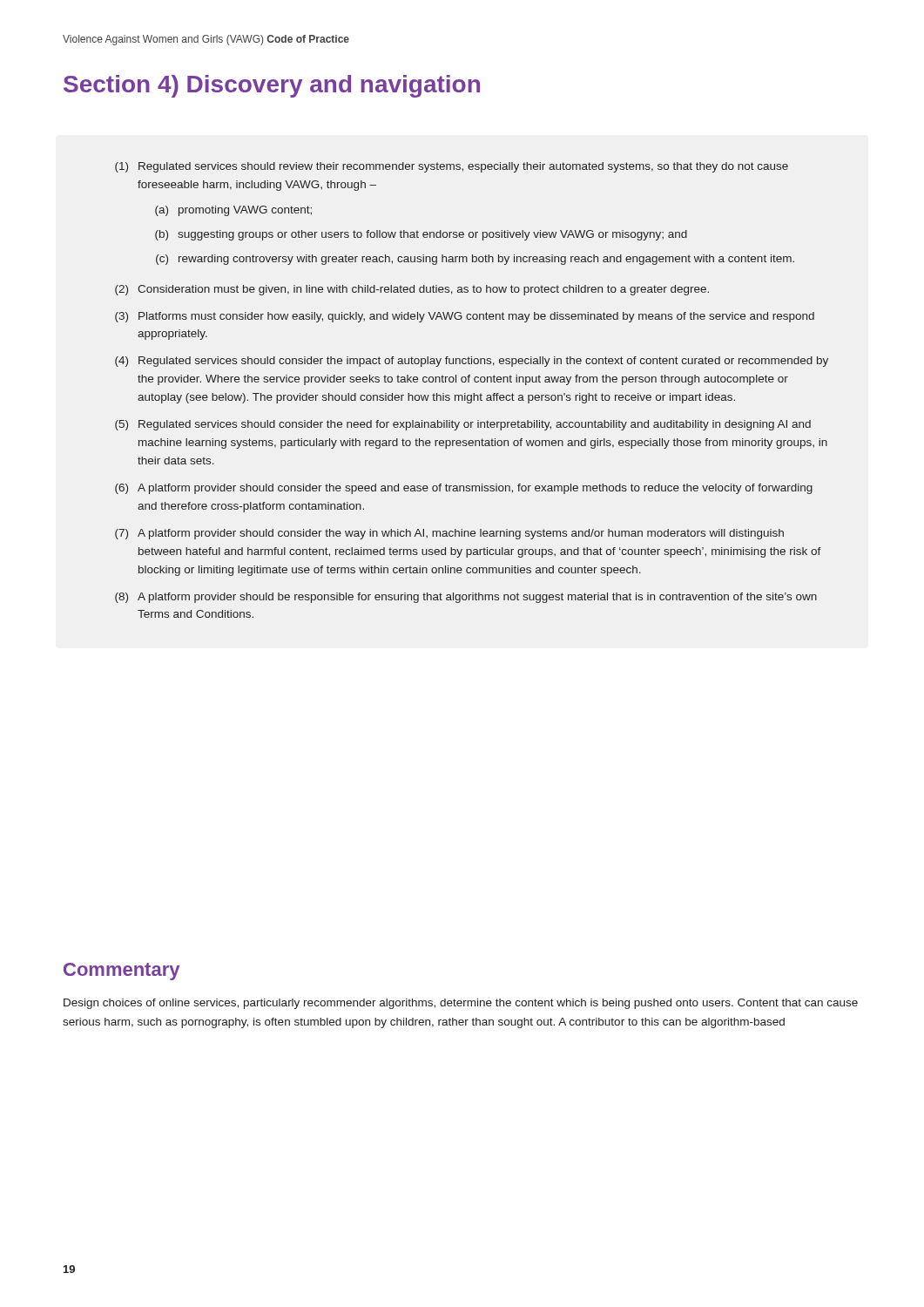Find the list item containing "(b) suggesting groups or other users to follow"
The image size is (924, 1307).
pos(412,235)
